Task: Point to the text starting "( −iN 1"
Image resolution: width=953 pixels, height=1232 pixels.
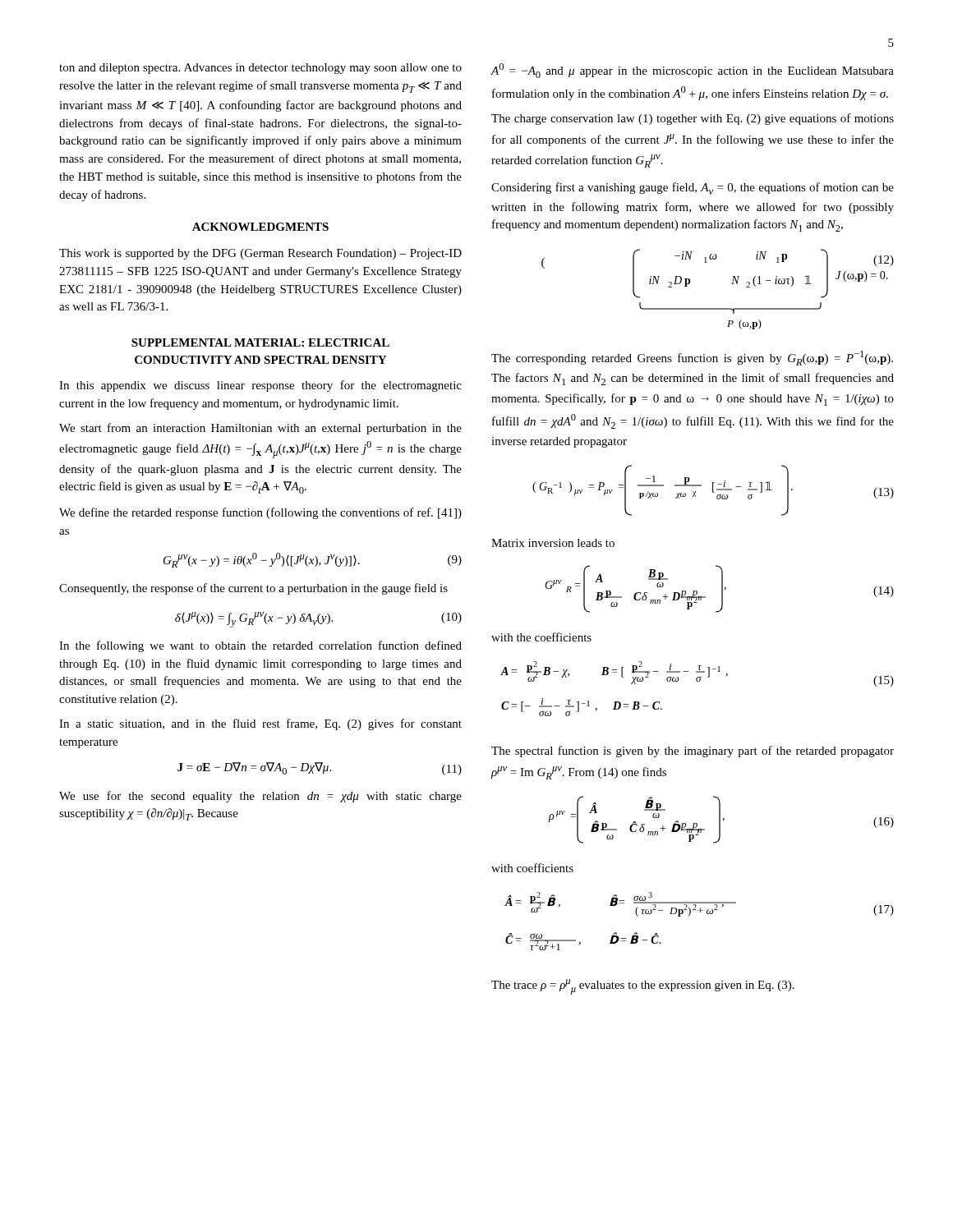Action: coord(693,291)
